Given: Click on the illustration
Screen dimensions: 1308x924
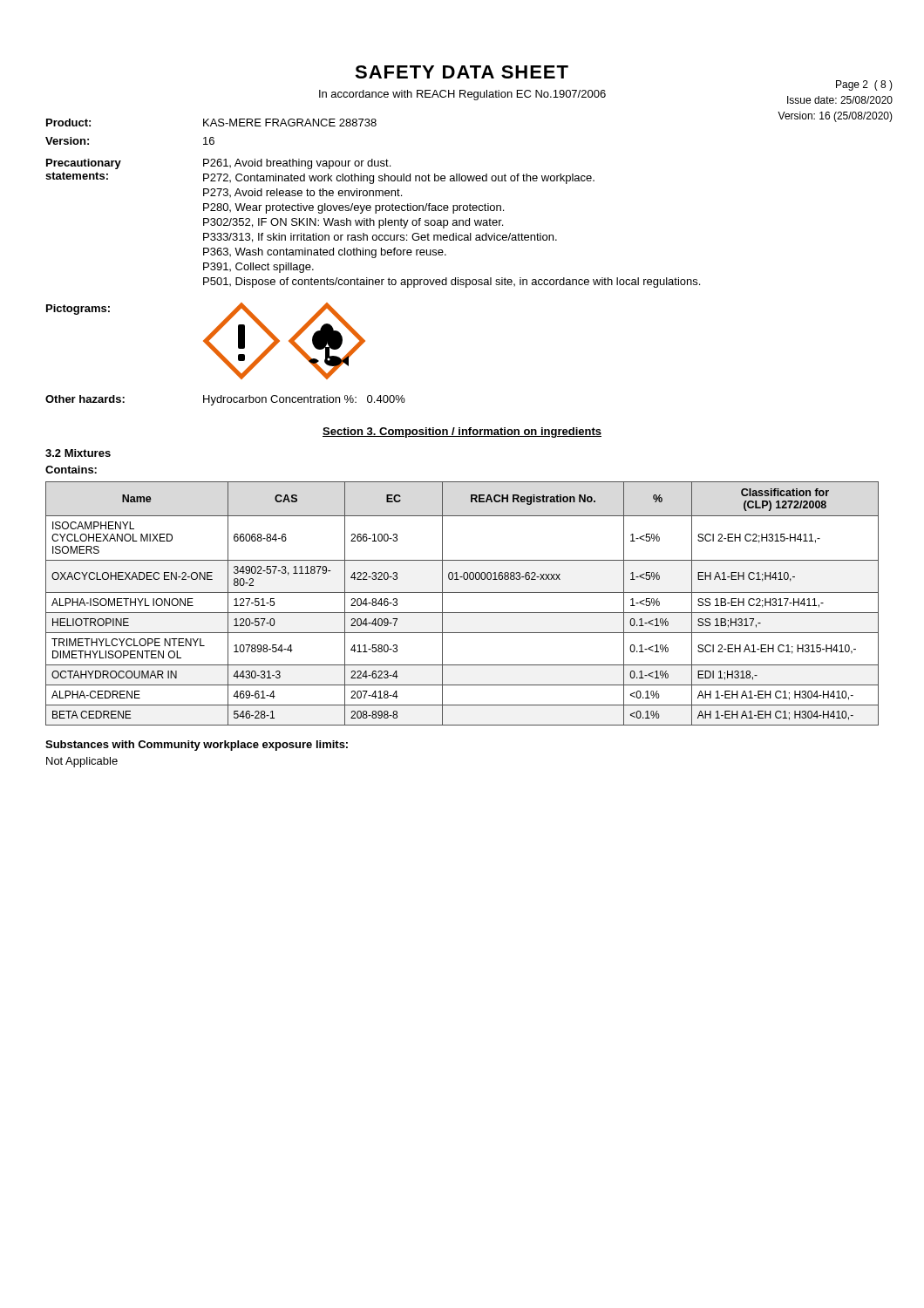Looking at the screenshot, I should (x=462, y=341).
